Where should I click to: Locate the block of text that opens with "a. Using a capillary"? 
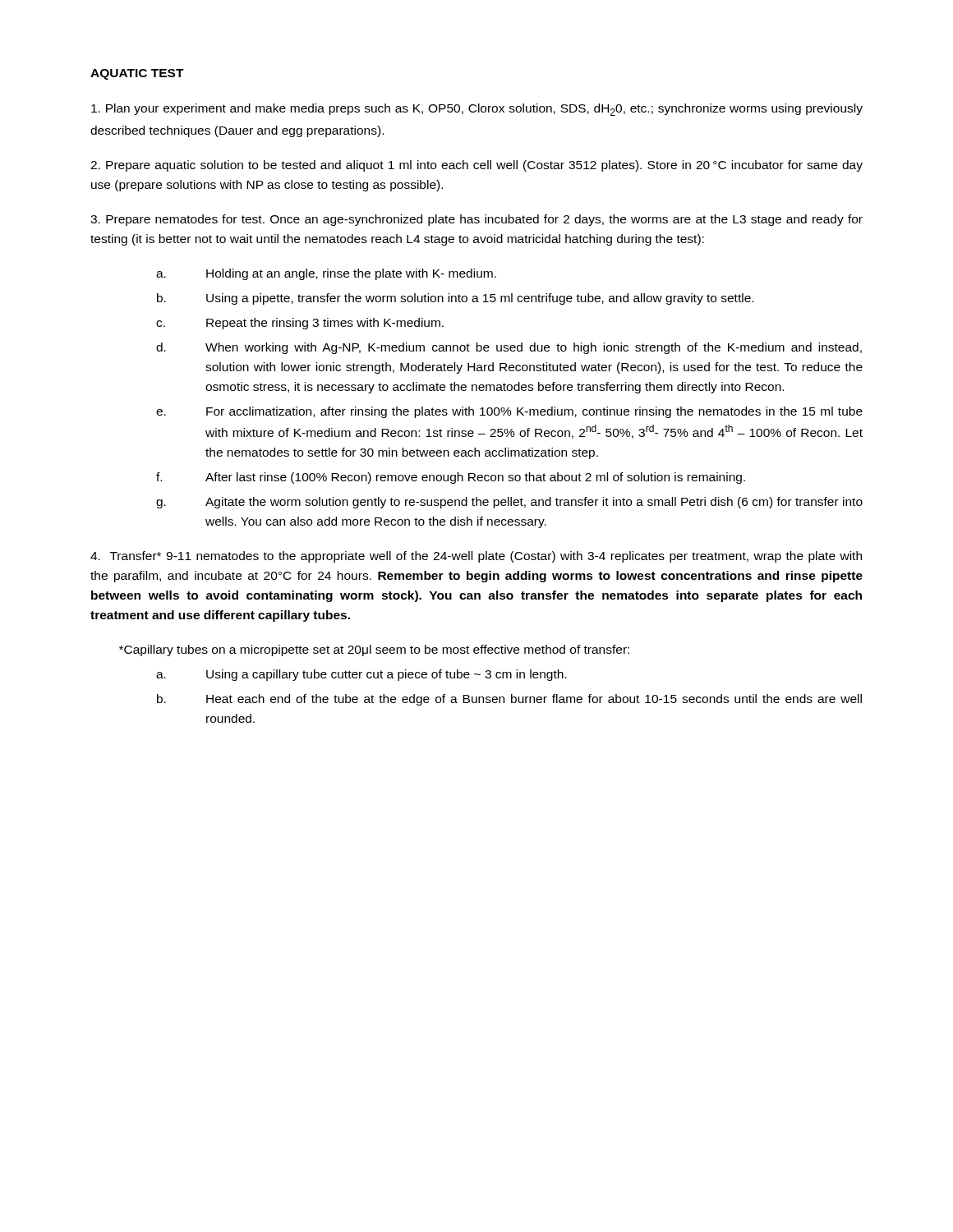[x=476, y=675]
